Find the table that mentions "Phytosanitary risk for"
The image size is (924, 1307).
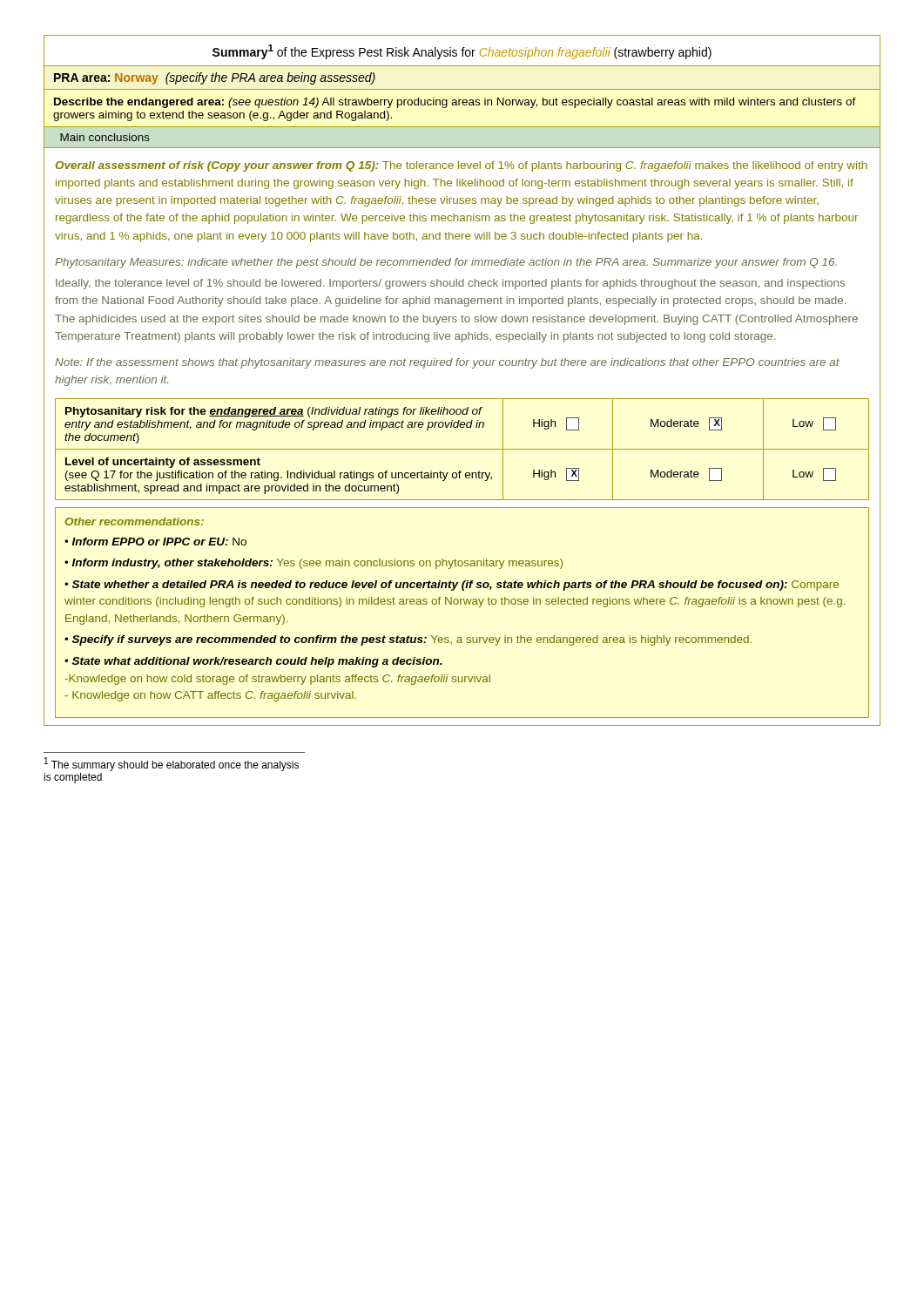coord(462,449)
